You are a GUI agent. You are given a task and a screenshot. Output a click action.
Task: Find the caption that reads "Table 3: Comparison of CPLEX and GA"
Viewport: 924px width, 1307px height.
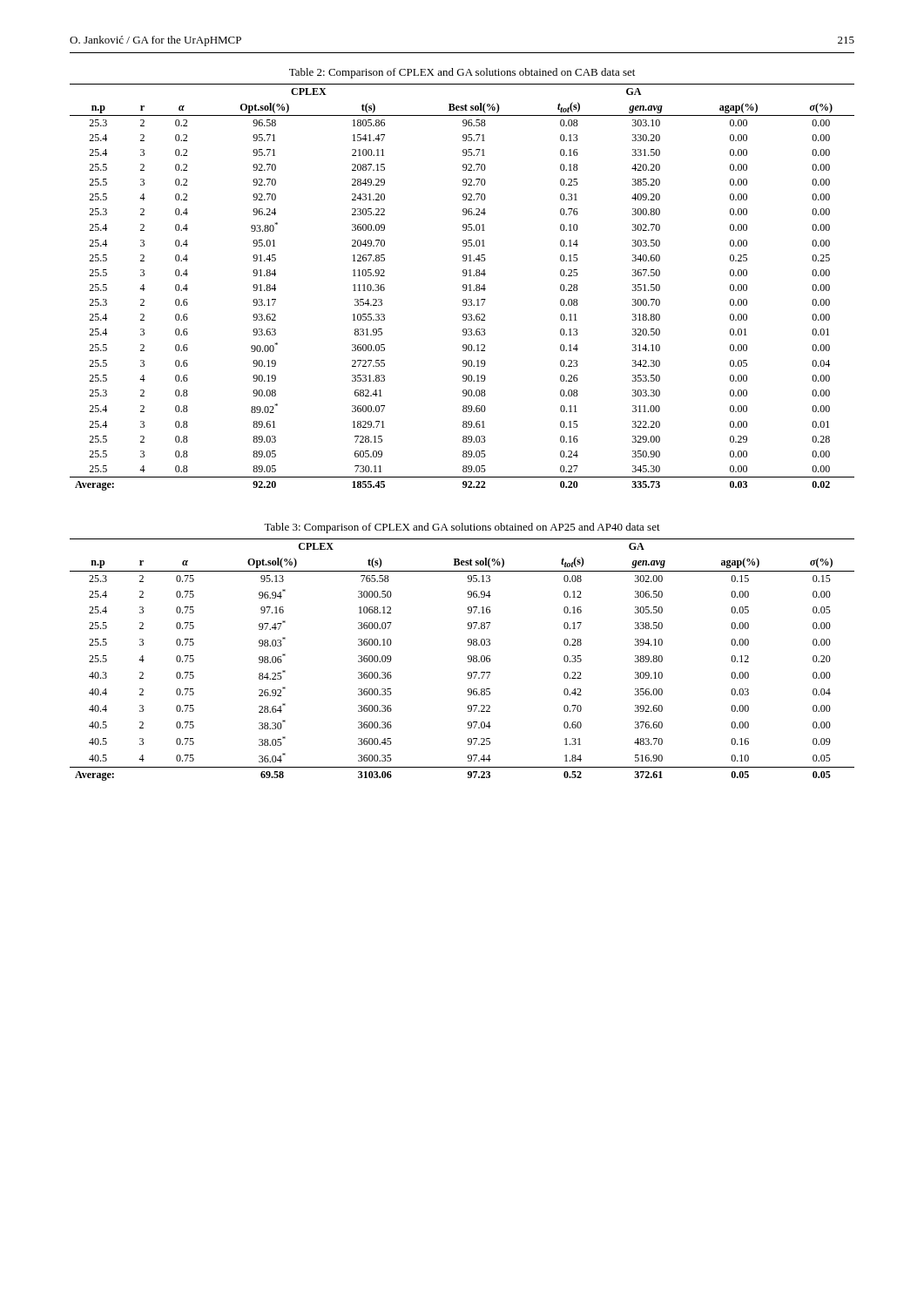462,527
